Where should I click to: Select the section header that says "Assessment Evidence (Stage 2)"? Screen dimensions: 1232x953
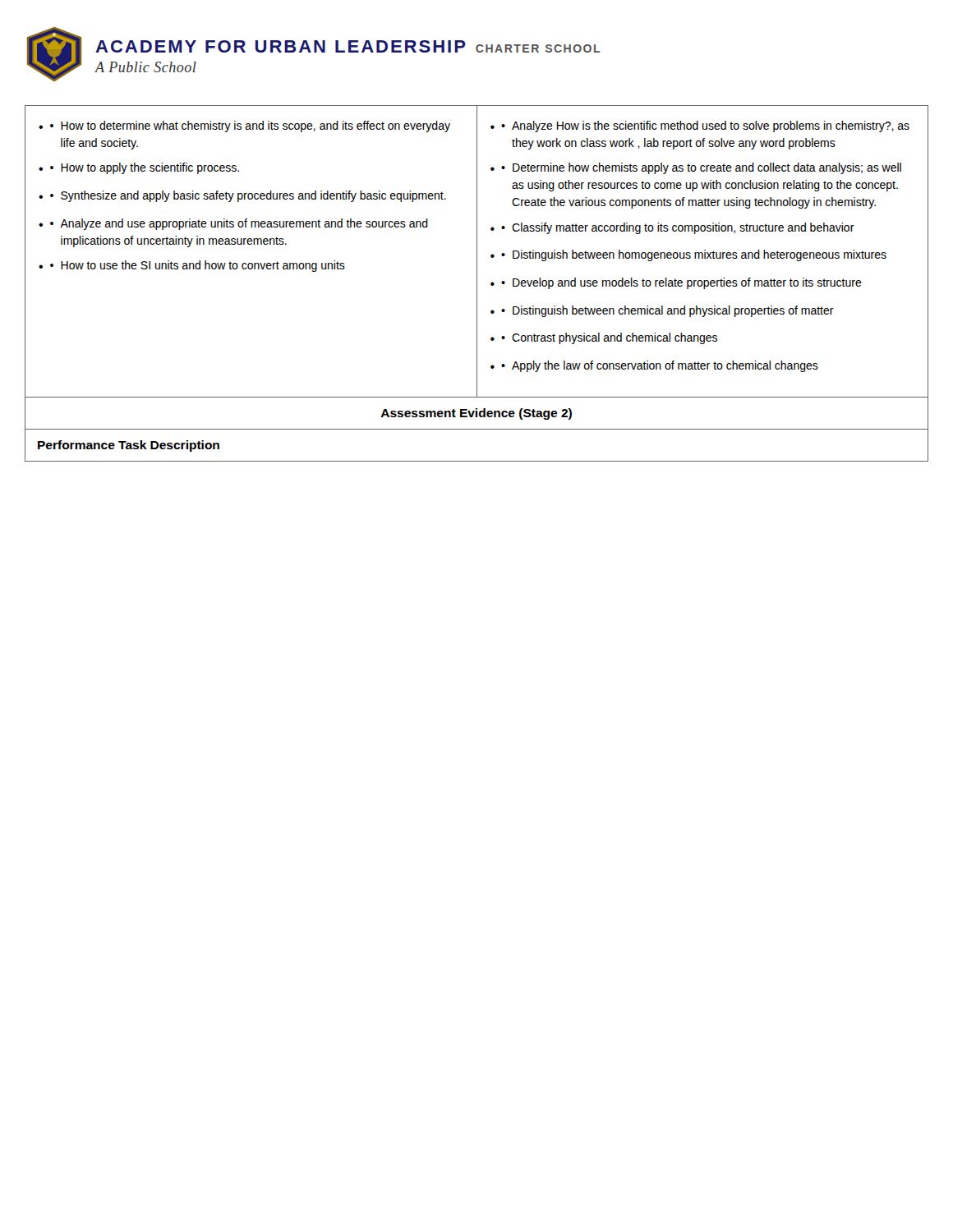[x=476, y=412]
